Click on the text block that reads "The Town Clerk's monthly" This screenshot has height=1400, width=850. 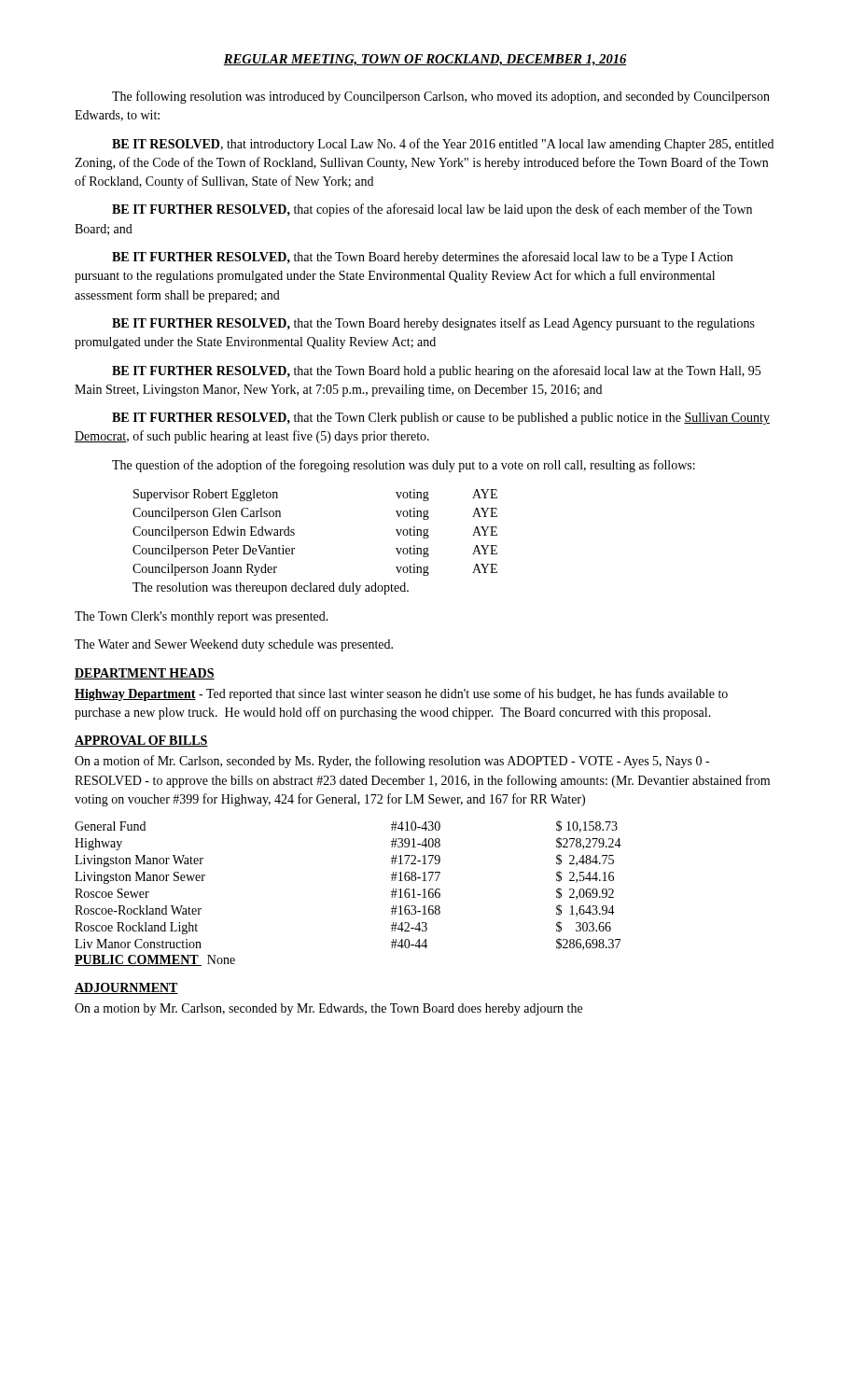(x=202, y=617)
